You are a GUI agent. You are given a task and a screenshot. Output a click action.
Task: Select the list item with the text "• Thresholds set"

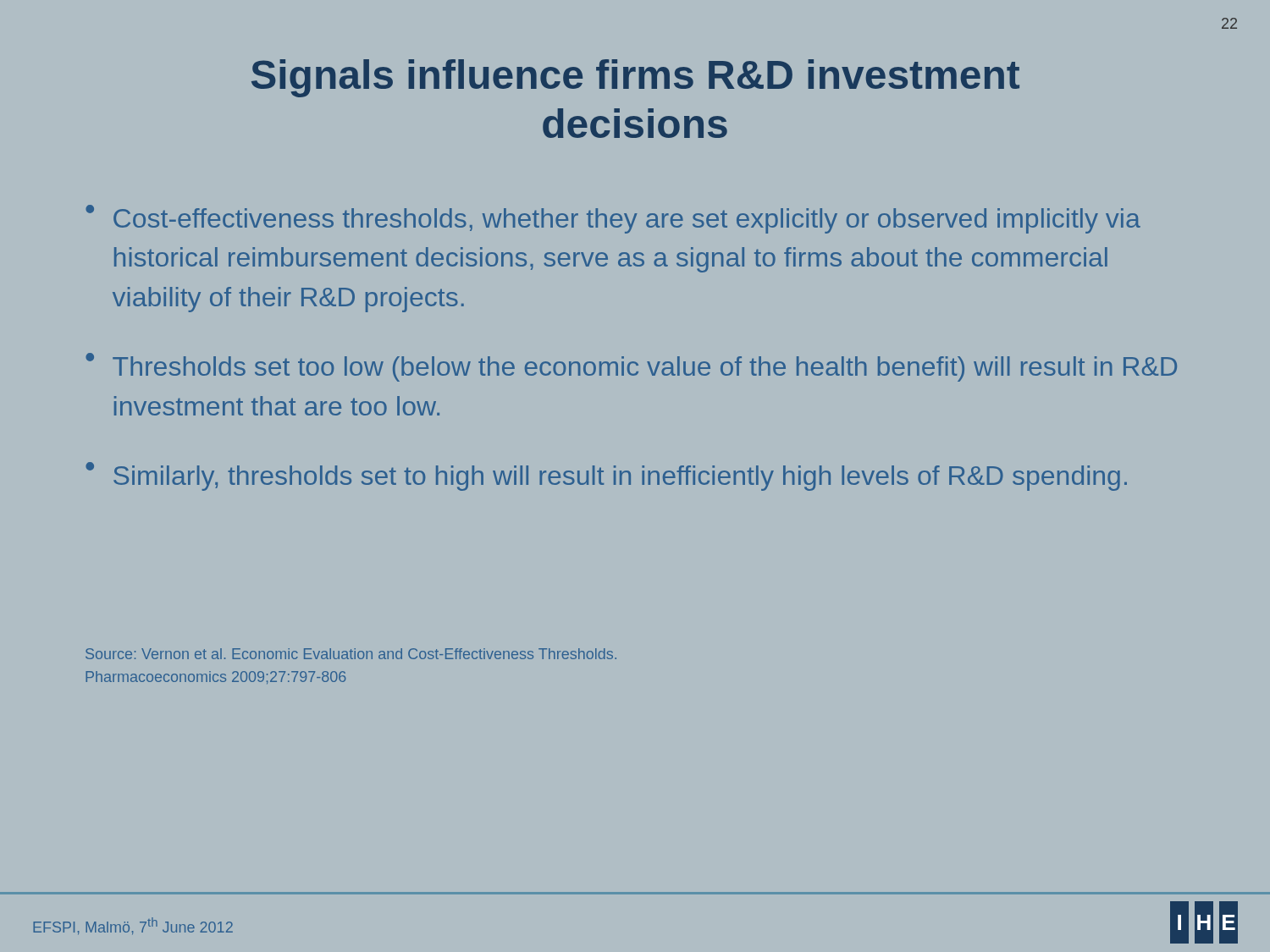644,386
